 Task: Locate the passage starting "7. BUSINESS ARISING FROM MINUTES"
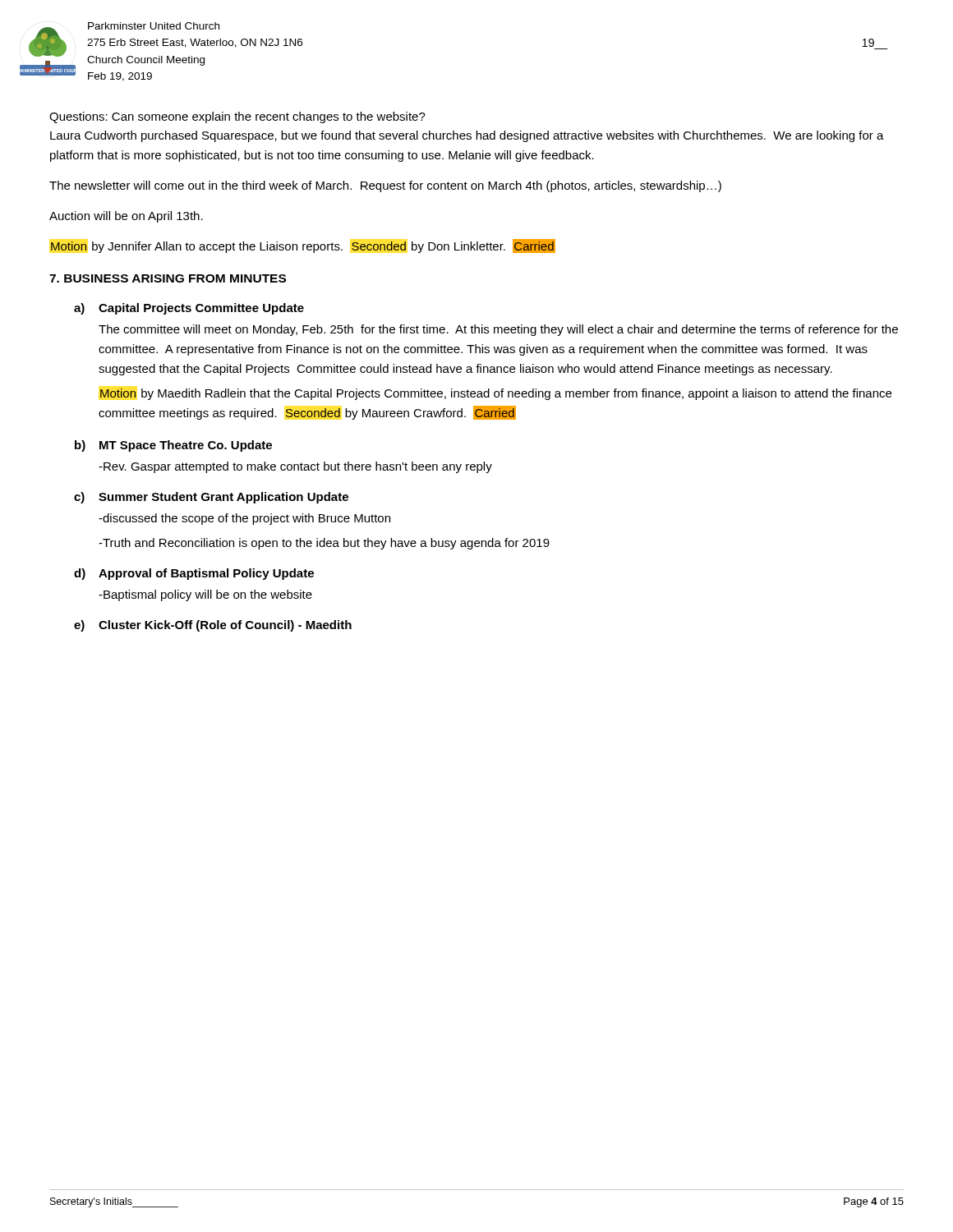[168, 278]
